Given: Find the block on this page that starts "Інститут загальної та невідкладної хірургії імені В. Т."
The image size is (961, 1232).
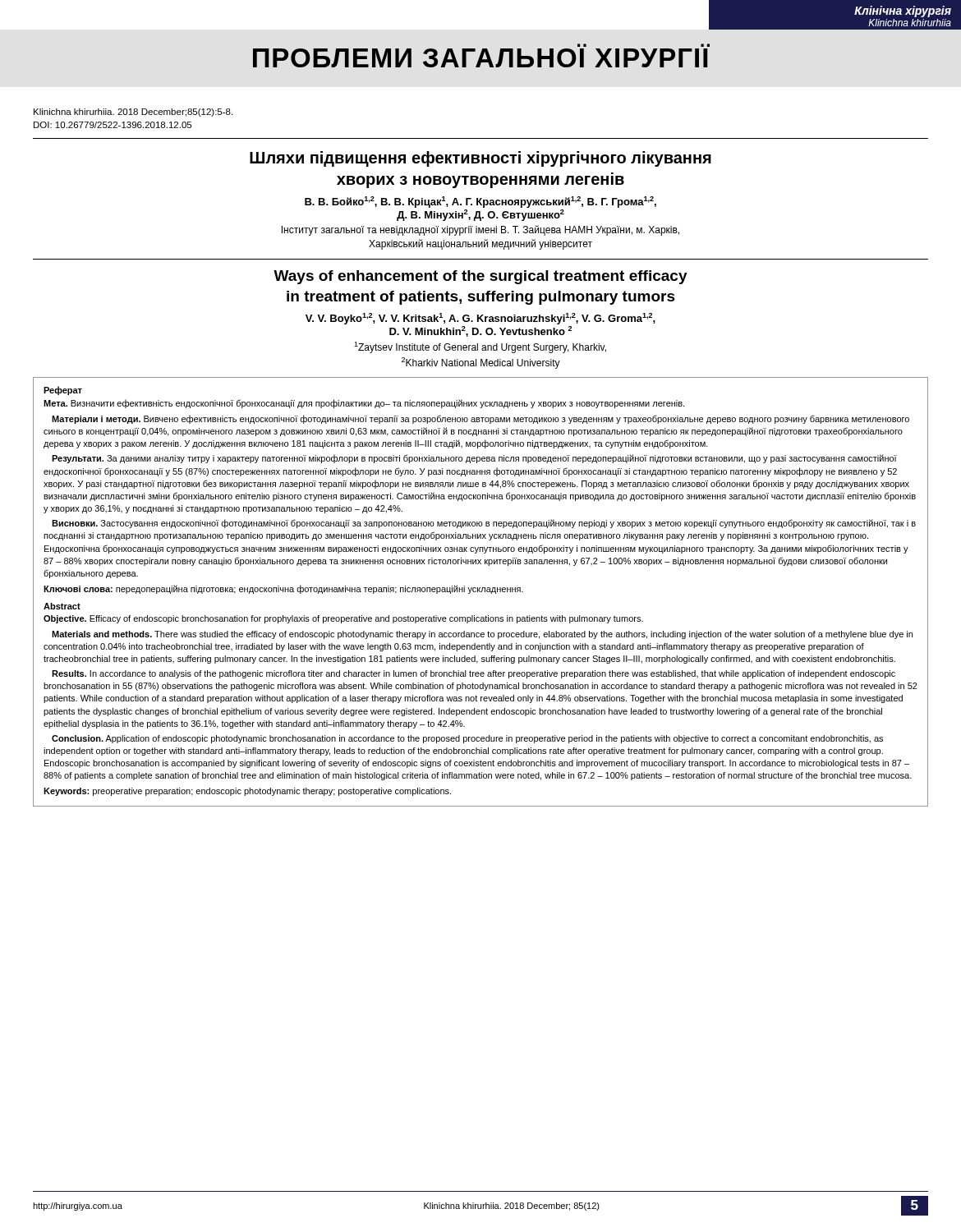Looking at the screenshot, I should pyautogui.click(x=480, y=237).
